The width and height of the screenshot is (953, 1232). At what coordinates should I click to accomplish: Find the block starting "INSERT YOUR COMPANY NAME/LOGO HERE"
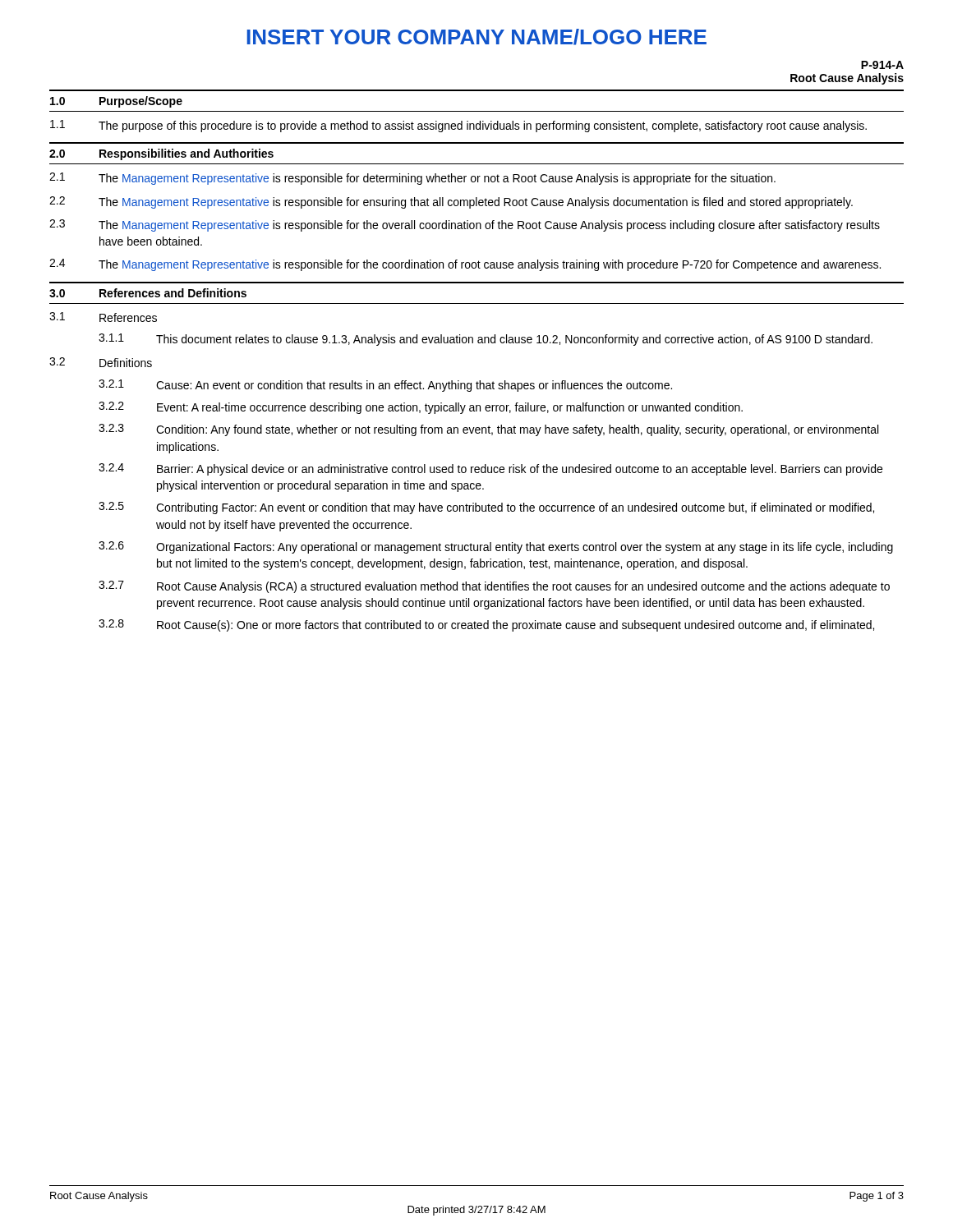click(x=476, y=37)
